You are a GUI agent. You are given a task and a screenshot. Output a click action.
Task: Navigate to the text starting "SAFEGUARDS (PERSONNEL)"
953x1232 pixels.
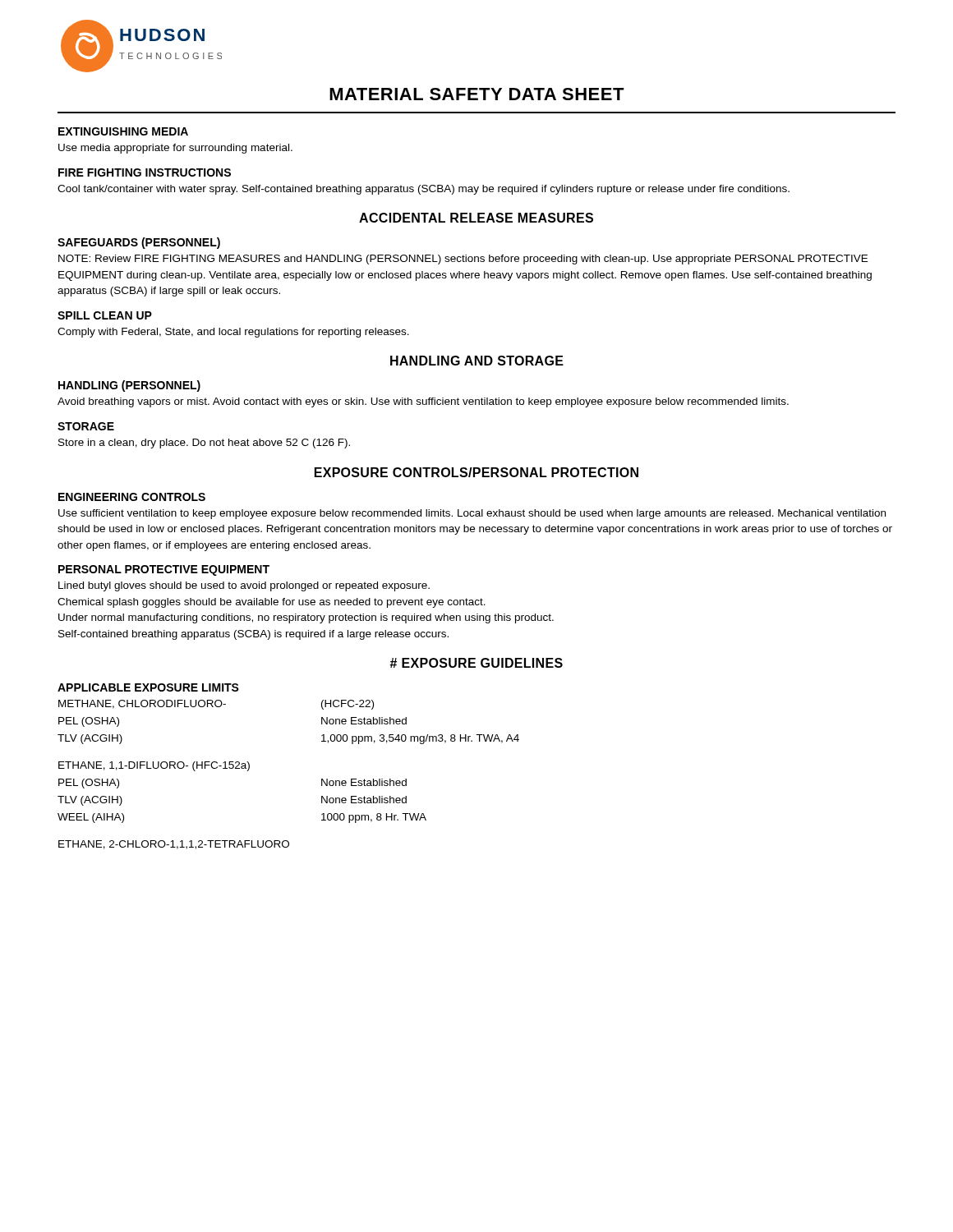(139, 242)
